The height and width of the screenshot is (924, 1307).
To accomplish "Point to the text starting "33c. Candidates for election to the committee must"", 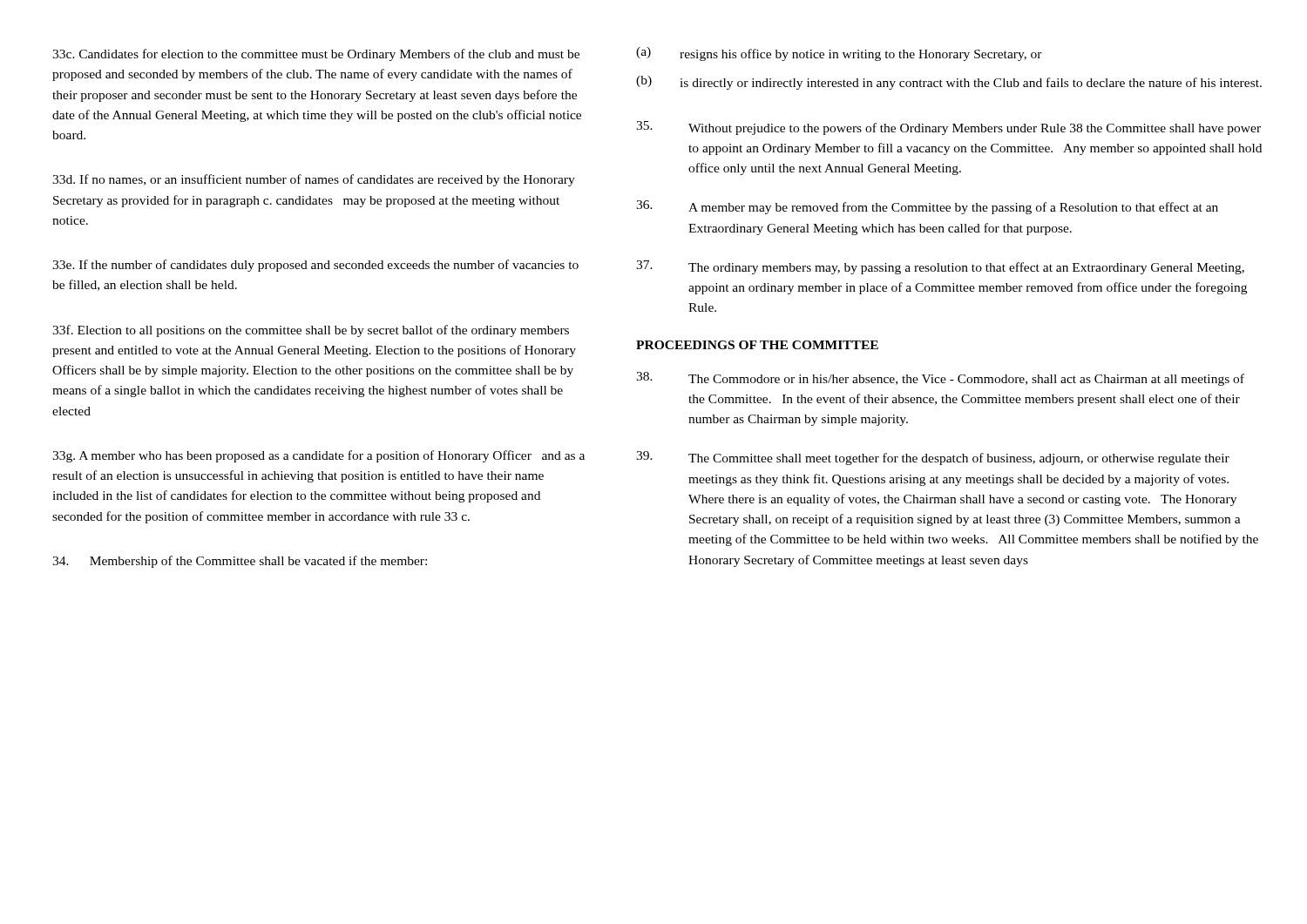I will coord(322,94).
